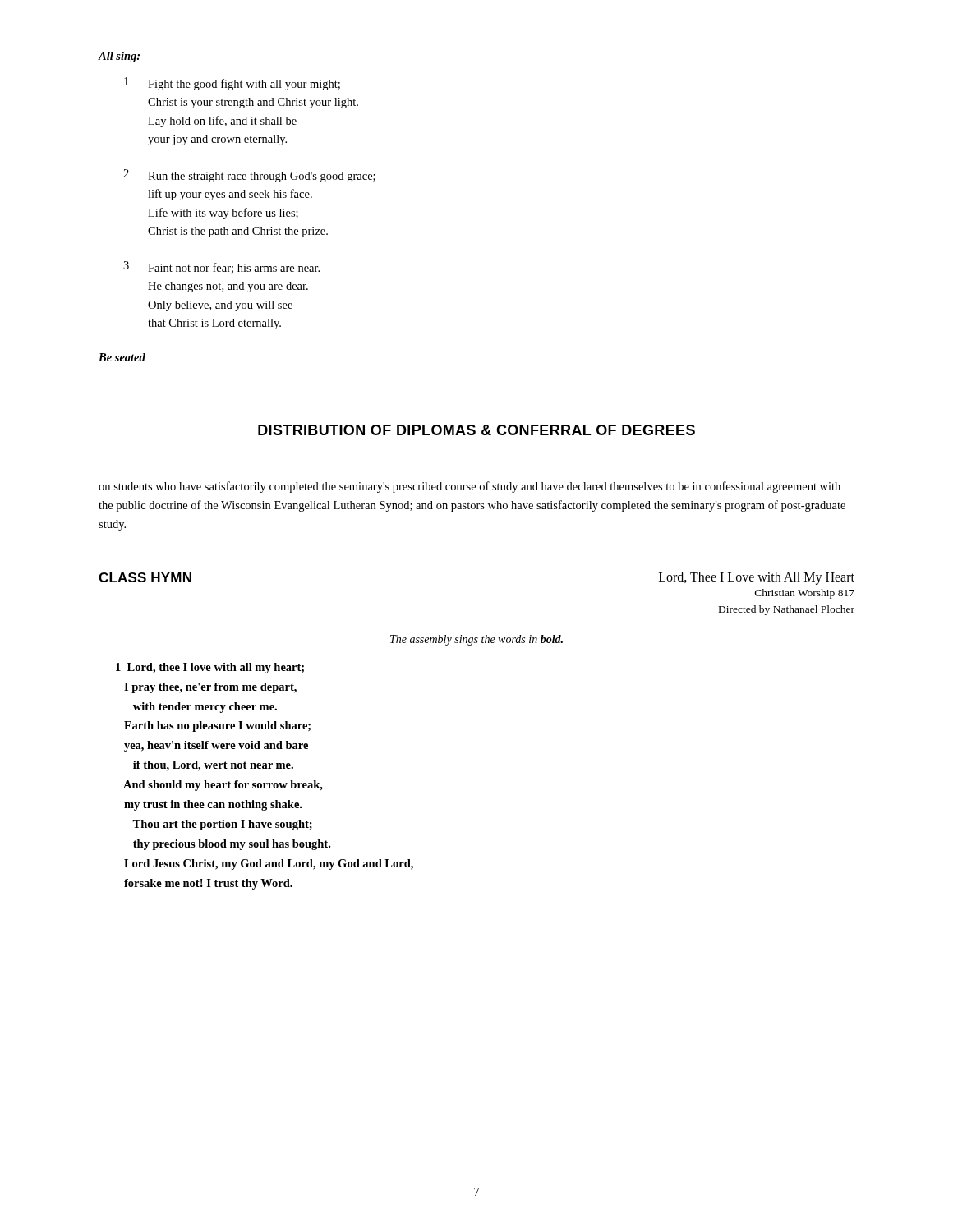Select the text block that reads "The assembly sings the words"
The width and height of the screenshot is (953, 1232).
pyautogui.click(x=476, y=639)
